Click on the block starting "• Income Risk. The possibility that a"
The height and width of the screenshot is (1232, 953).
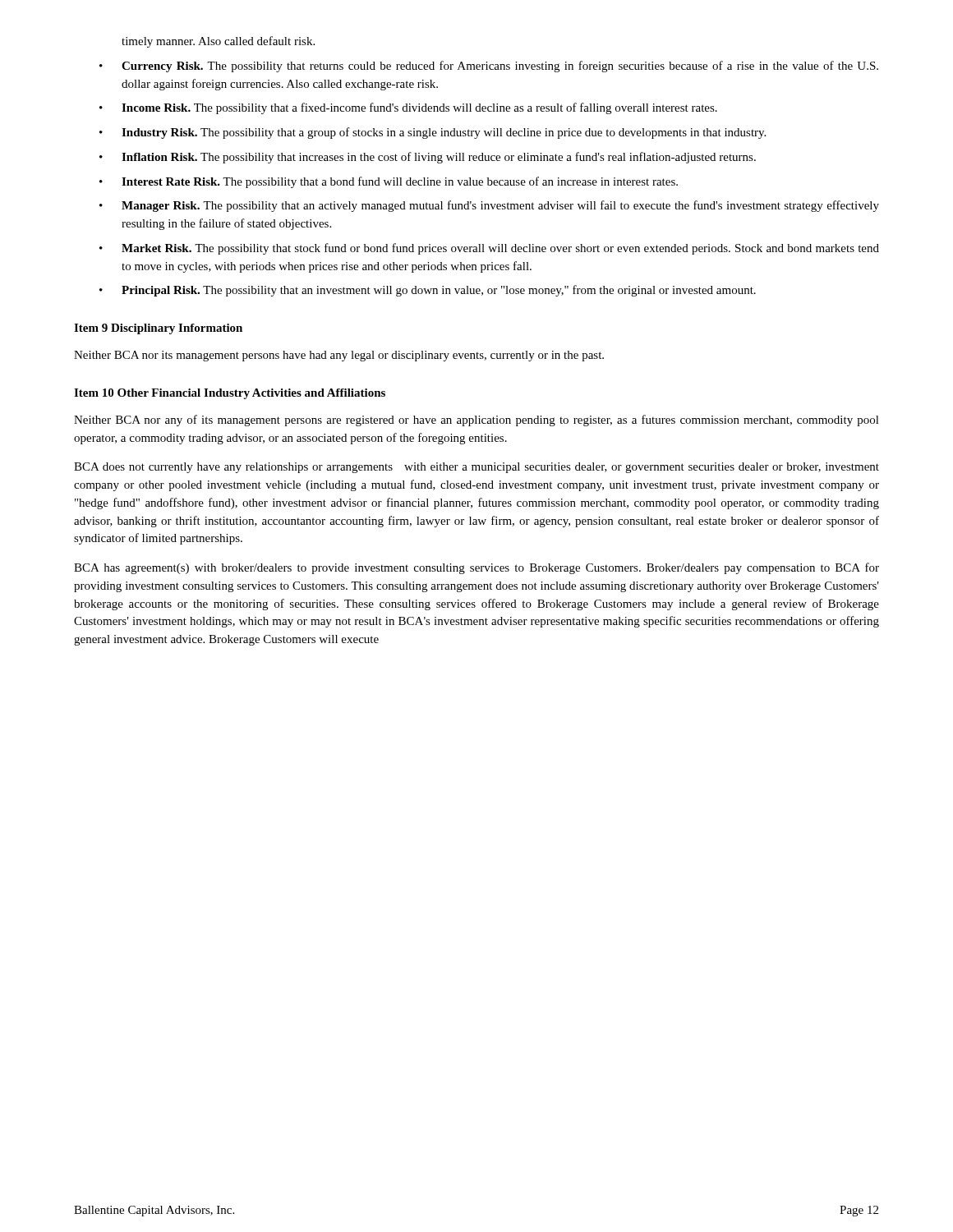(489, 108)
